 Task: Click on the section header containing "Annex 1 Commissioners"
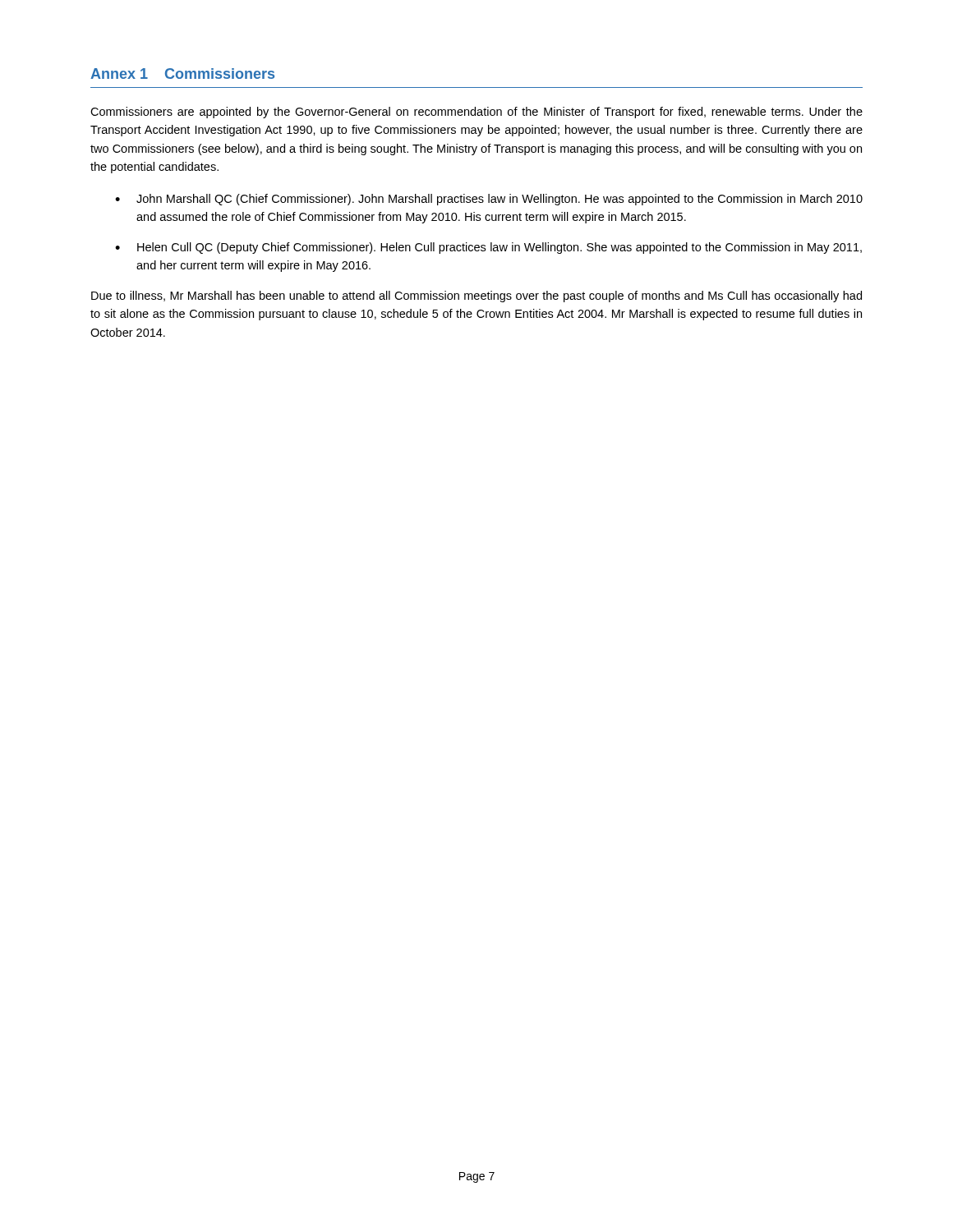point(183,74)
